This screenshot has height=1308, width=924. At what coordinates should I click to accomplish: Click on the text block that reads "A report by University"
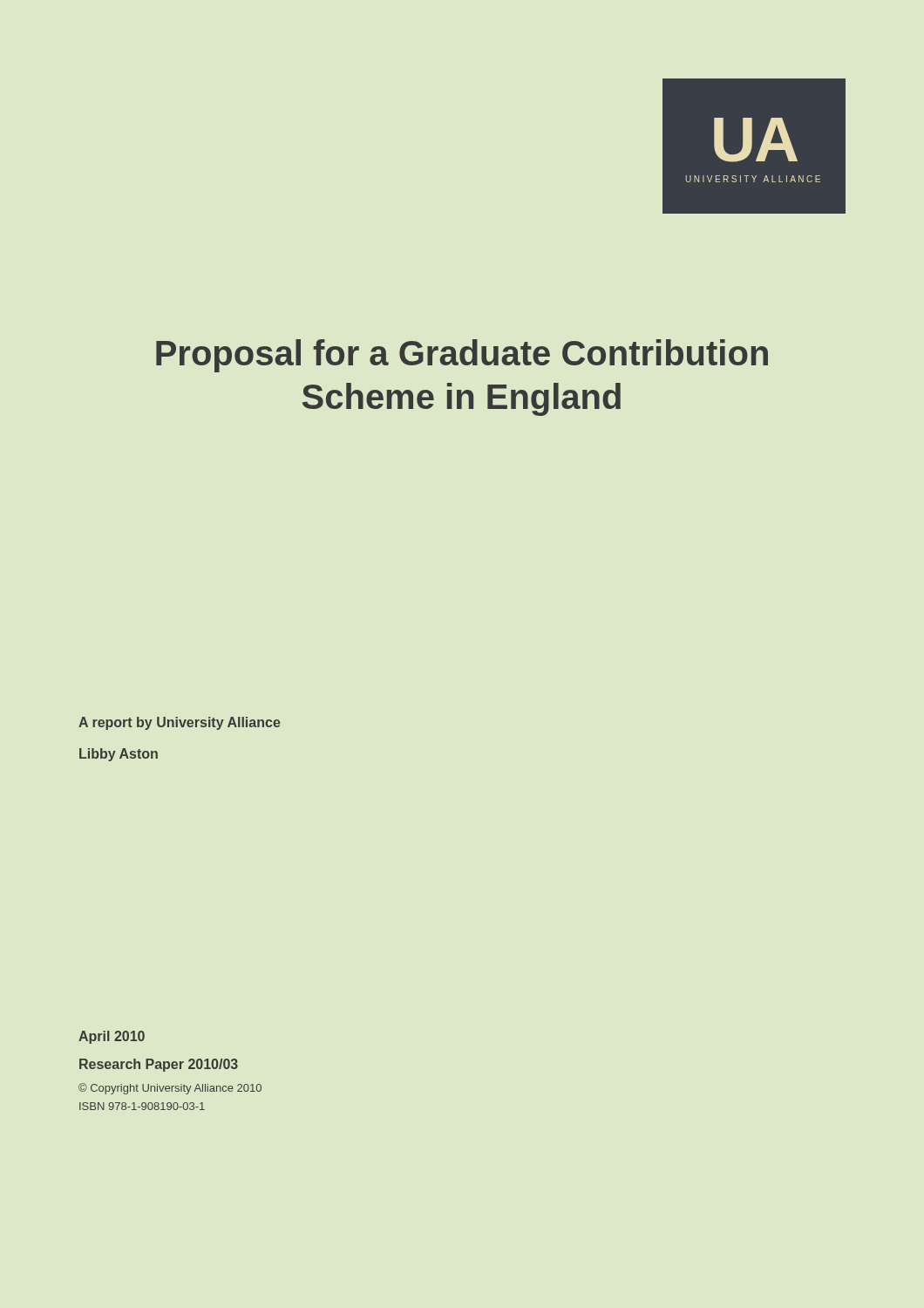[179, 722]
